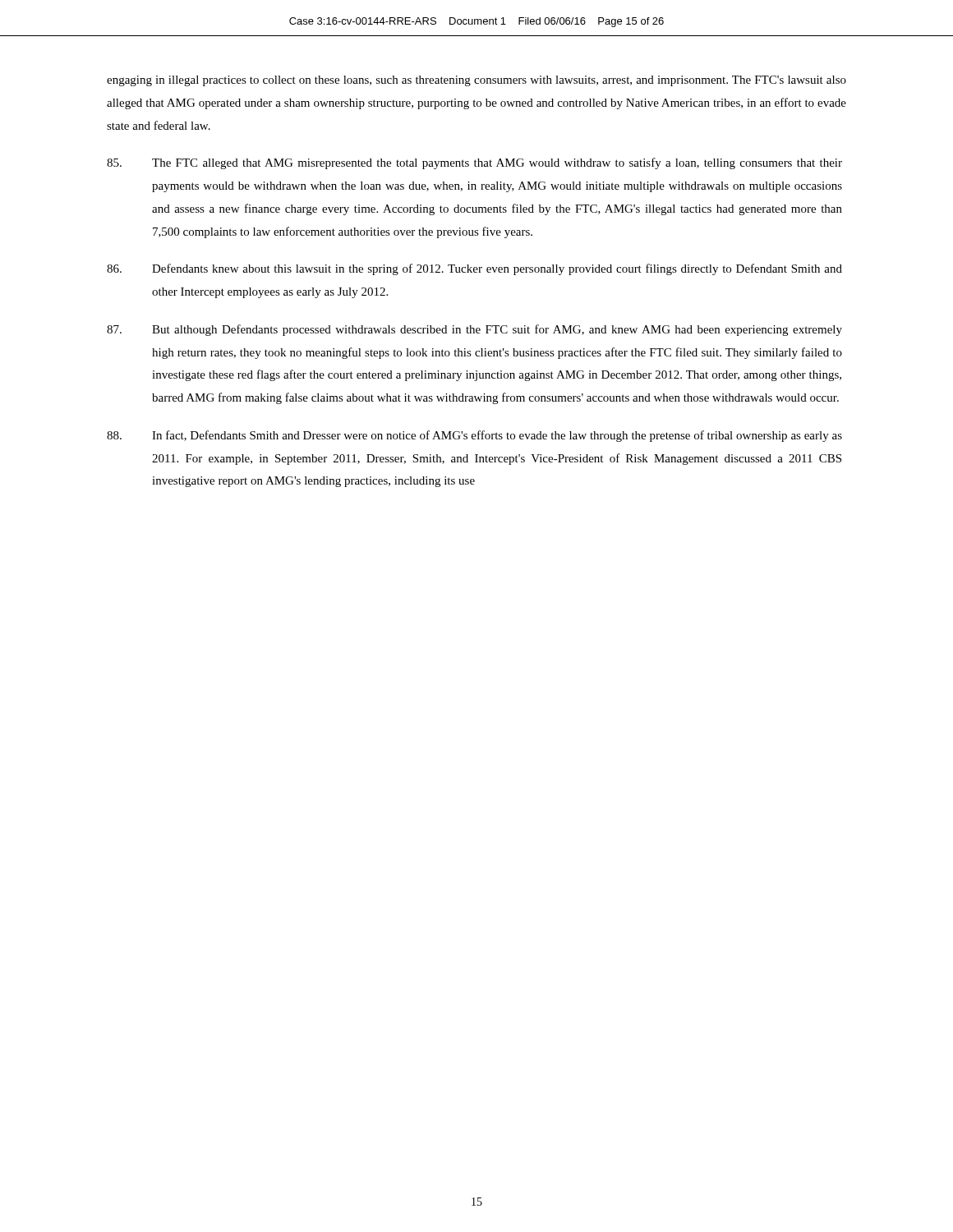This screenshot has width=953, height=1232.
Task: Find the block on this page that starts "The FTC alleged that"
Action: [474, 198]
